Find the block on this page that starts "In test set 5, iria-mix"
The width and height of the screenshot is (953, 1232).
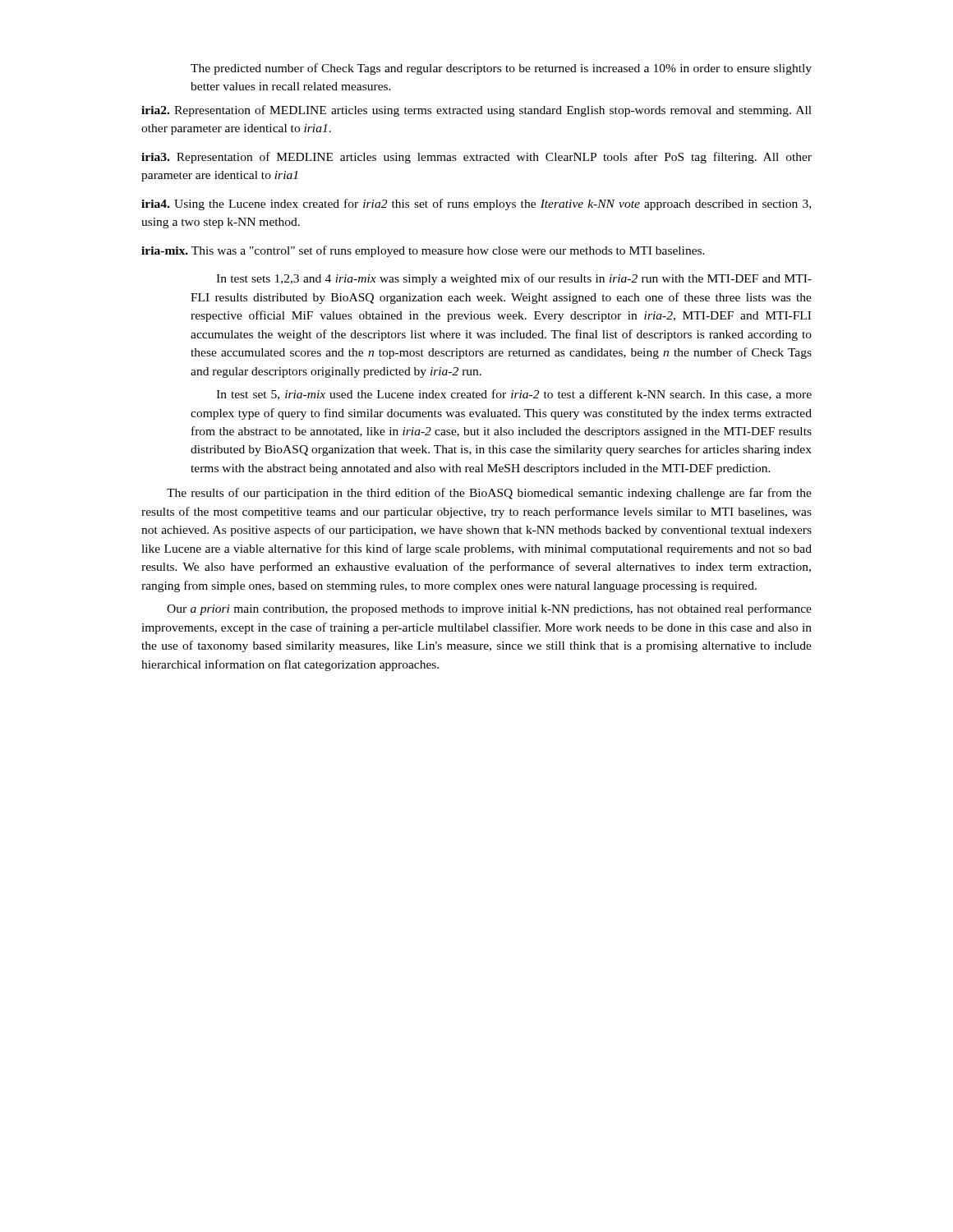click(501, 431)
